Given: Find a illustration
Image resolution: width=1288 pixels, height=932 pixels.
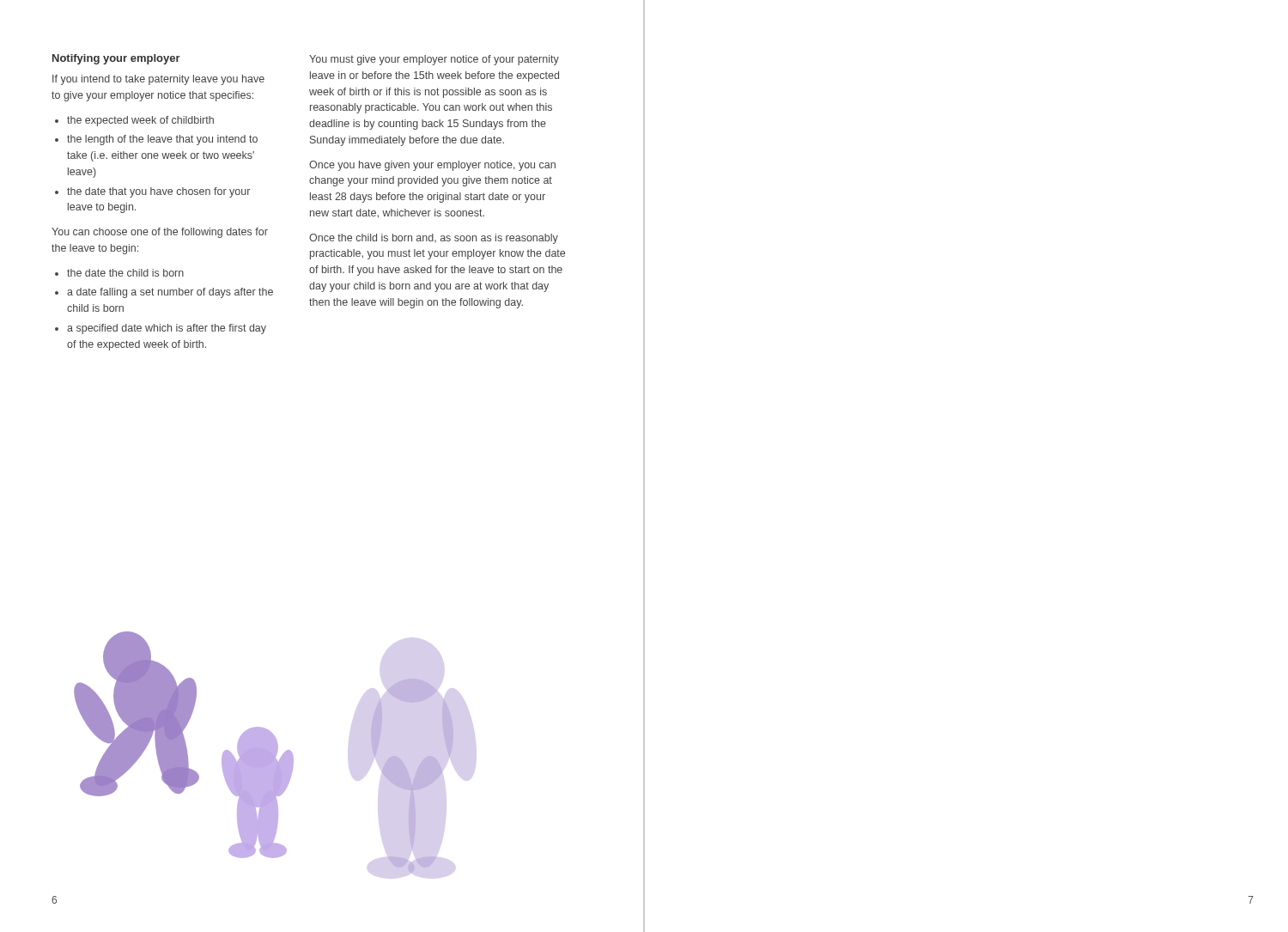Looking at the screenshot, I should pos(301,726).
